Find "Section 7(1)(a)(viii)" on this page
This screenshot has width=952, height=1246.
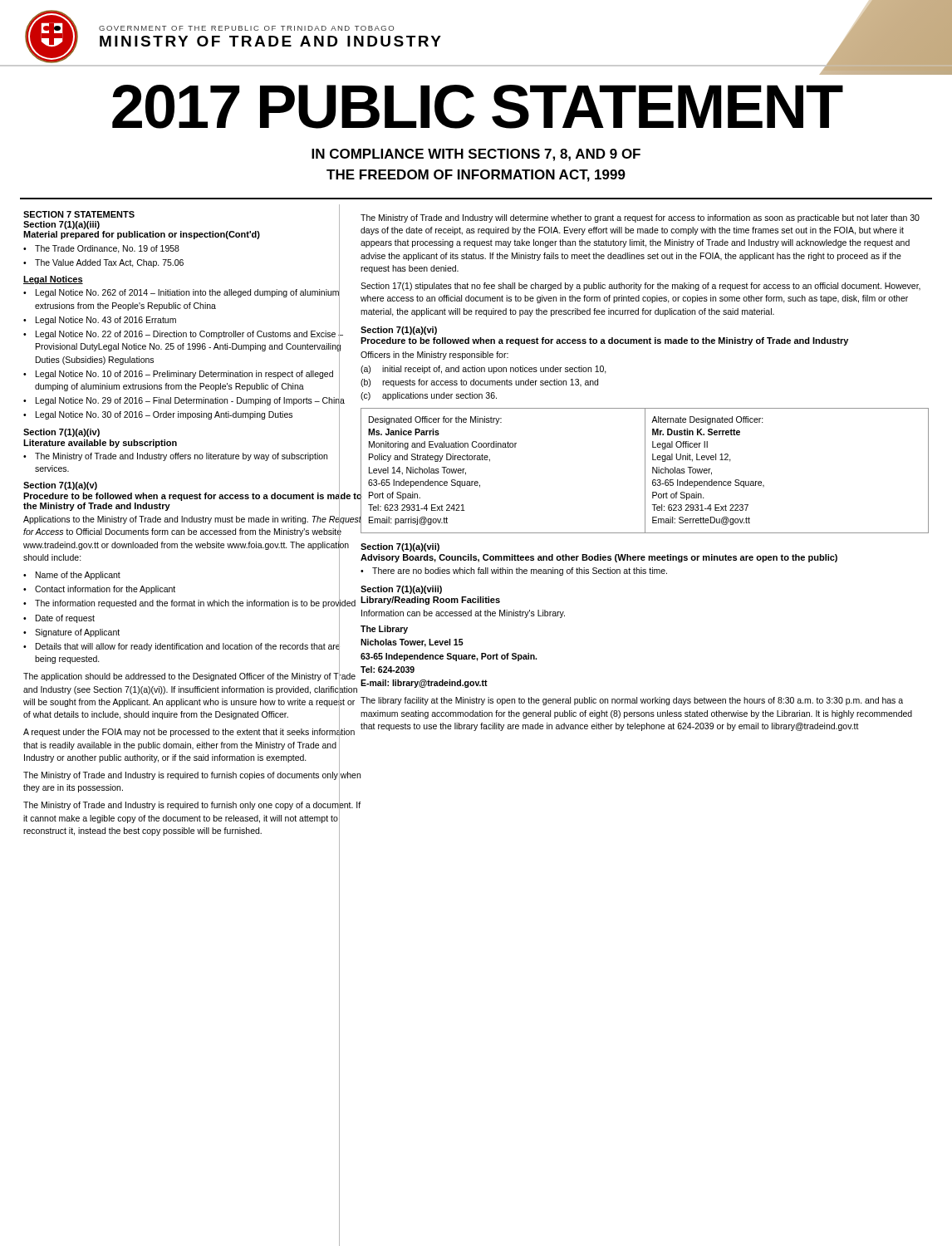click(401, 589)
